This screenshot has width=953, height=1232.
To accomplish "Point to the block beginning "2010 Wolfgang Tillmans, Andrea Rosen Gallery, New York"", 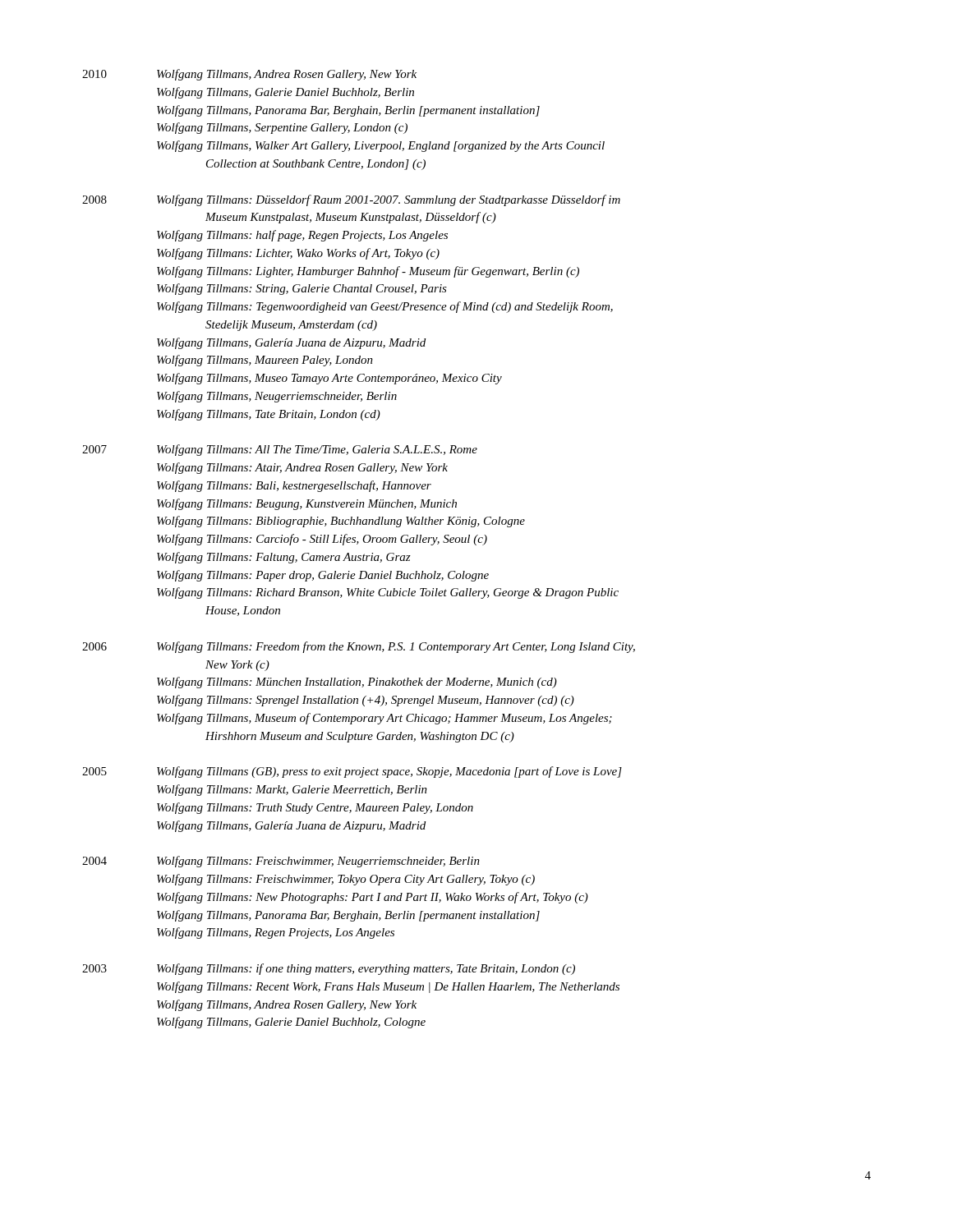I will 476,119.
